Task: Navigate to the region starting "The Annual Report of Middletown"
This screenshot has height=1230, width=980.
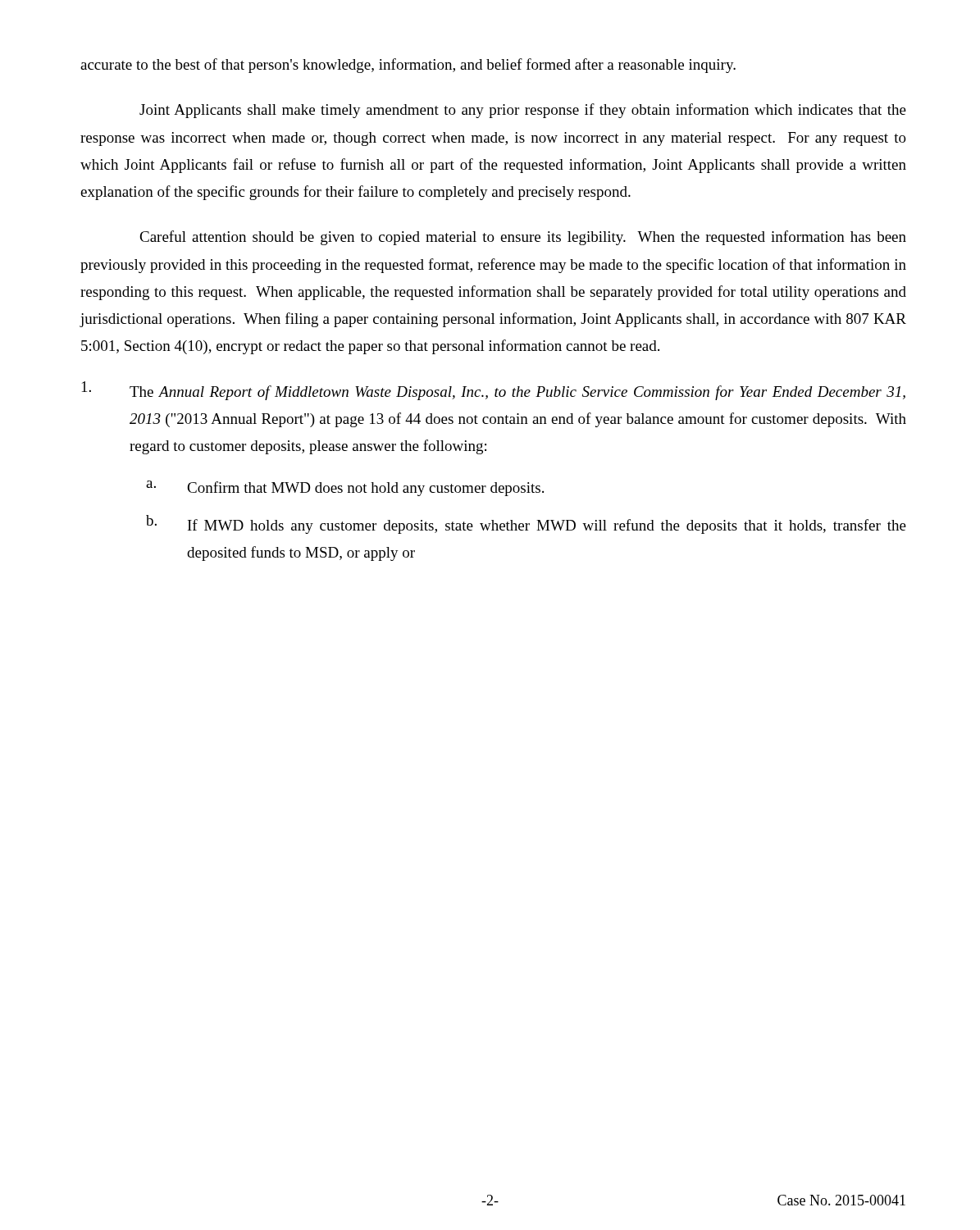Action: click(x=493, y=419)
